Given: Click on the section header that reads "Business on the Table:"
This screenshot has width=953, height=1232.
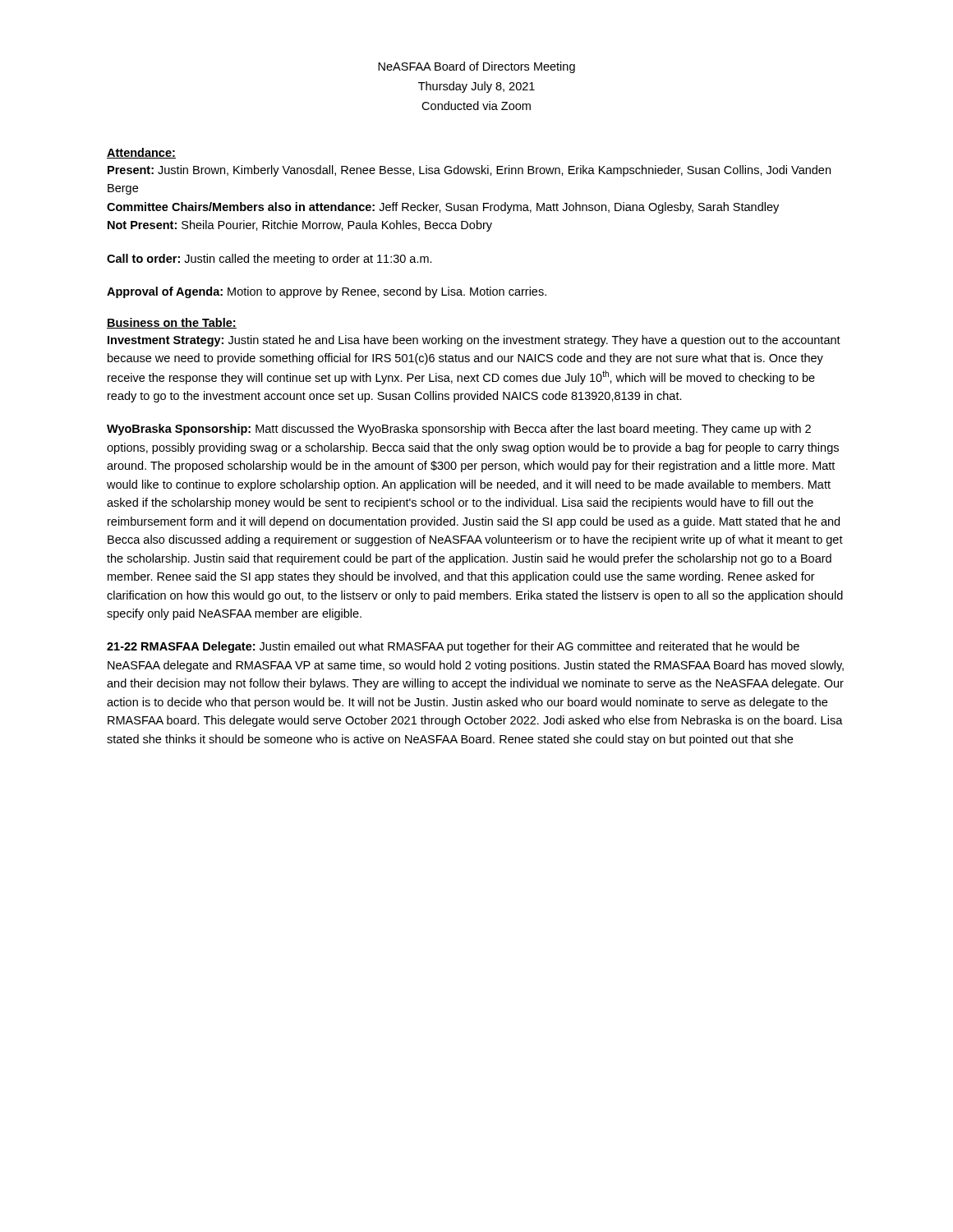Looking at the screenshot, I should click(172, 322).
